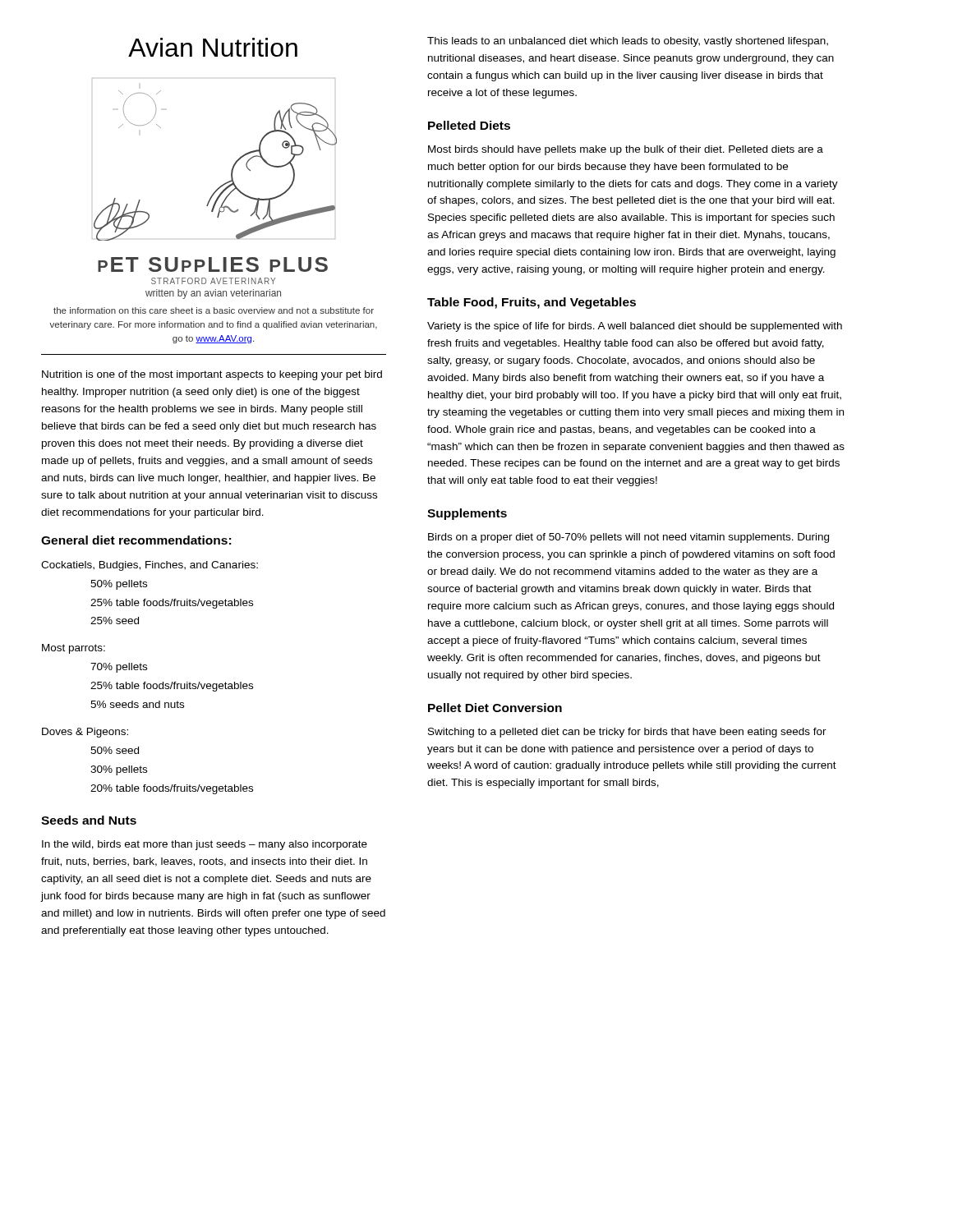
Task: Locate the text block containing "Nutrition is one of the most"
Action: (212, 443)
